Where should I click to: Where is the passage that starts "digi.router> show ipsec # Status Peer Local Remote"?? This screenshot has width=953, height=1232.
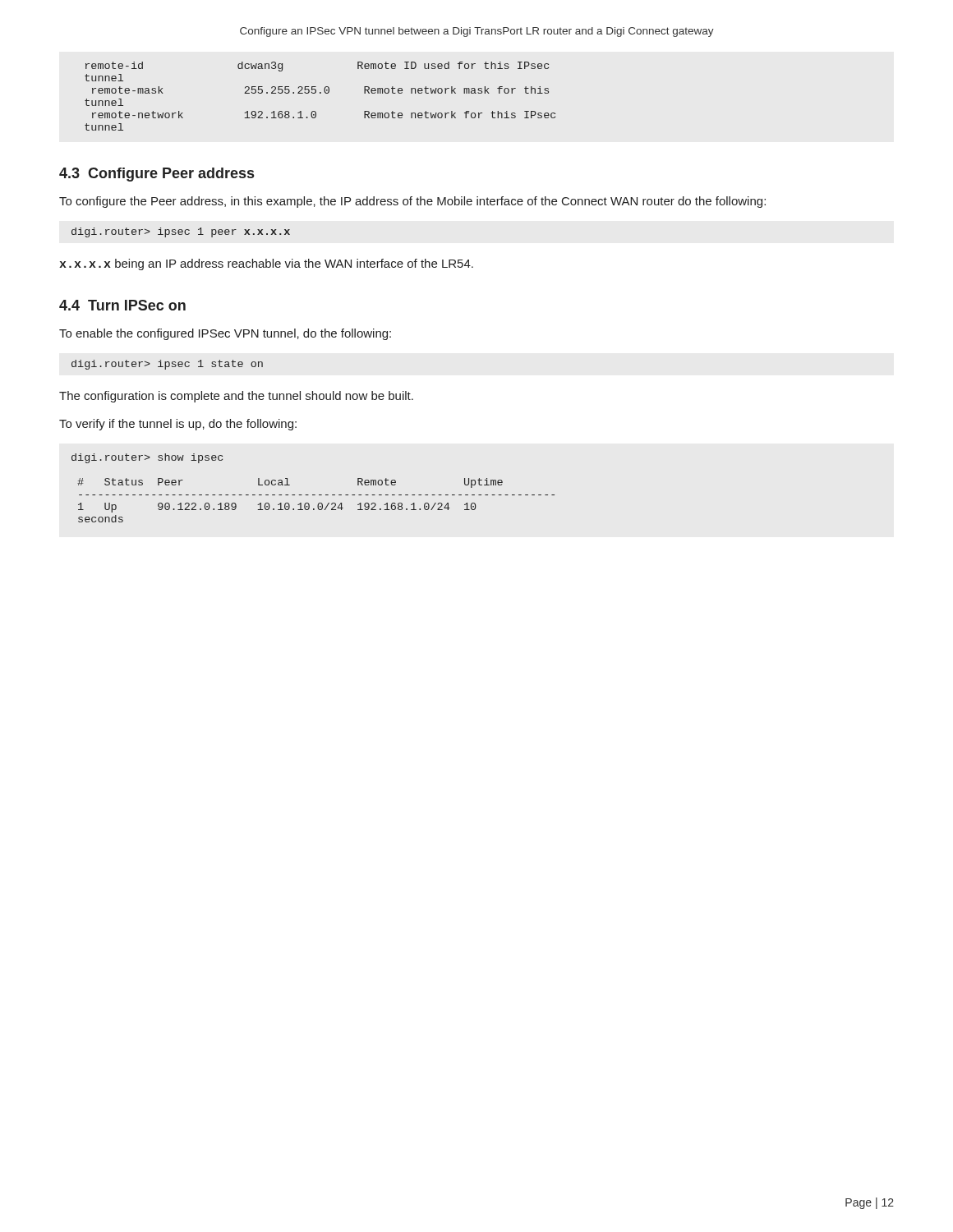click(476, 490)
